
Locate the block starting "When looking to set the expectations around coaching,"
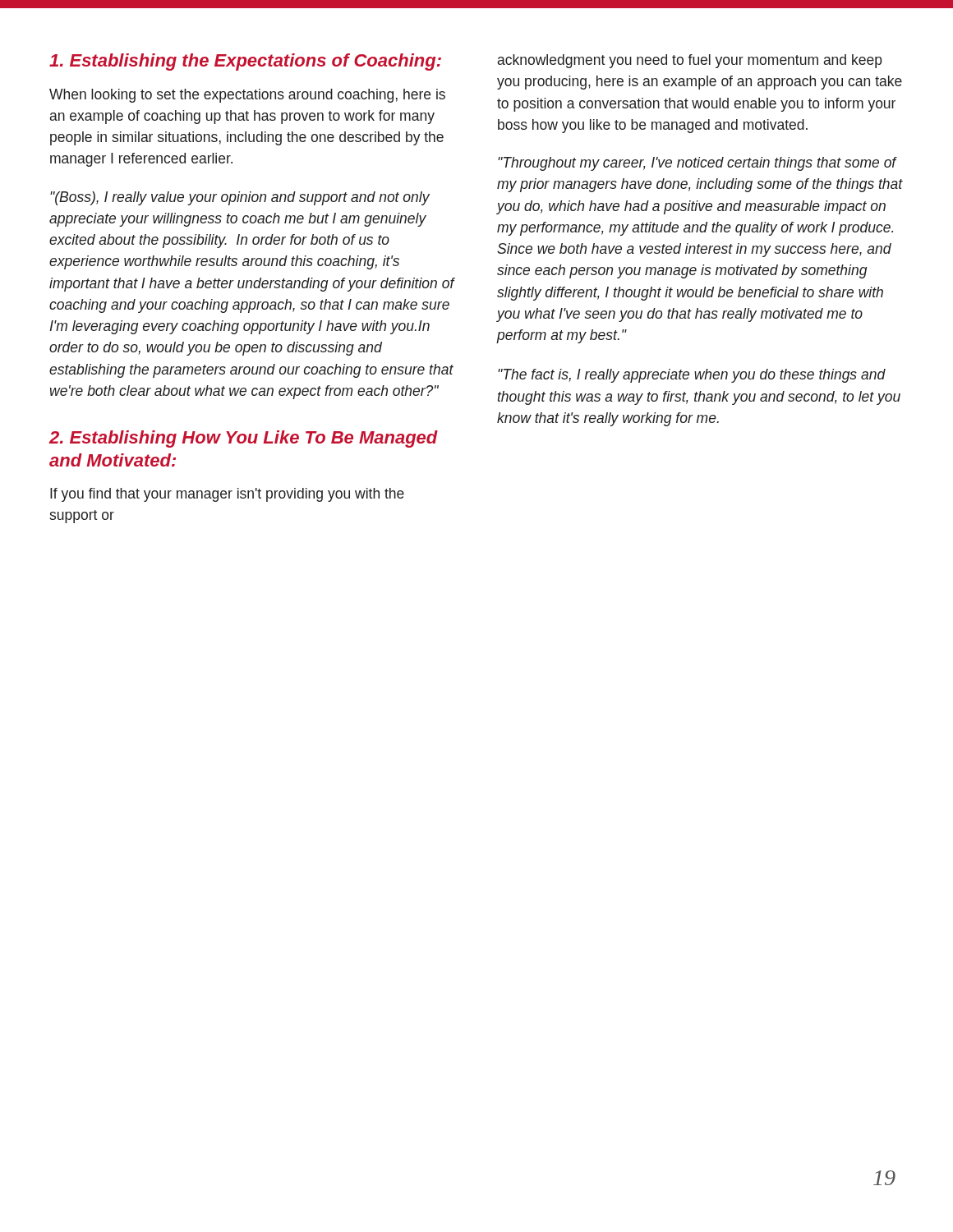pyautogui.click(x=247, y=126)
